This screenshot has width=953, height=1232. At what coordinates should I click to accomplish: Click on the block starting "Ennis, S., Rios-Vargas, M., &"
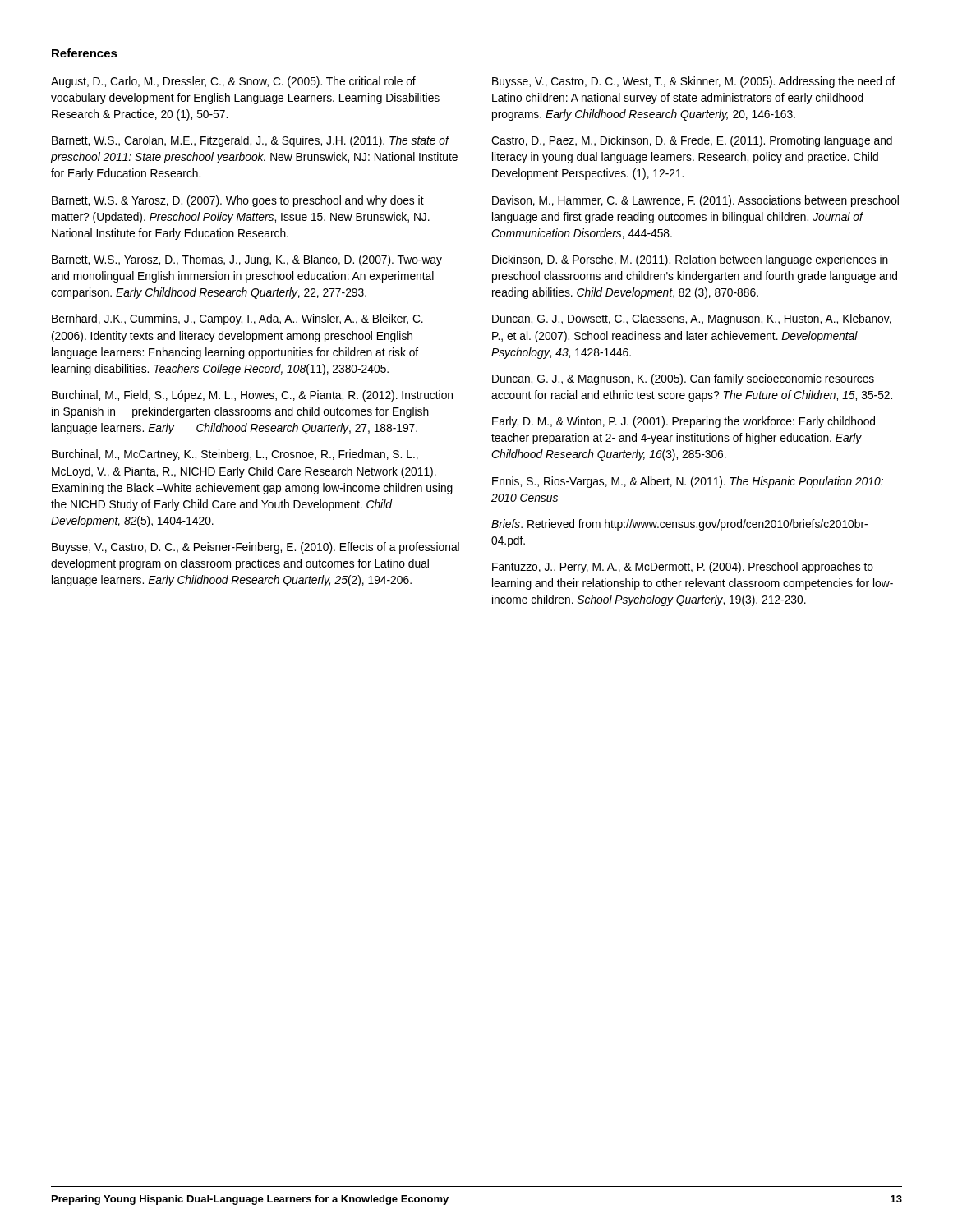(687, 490)
